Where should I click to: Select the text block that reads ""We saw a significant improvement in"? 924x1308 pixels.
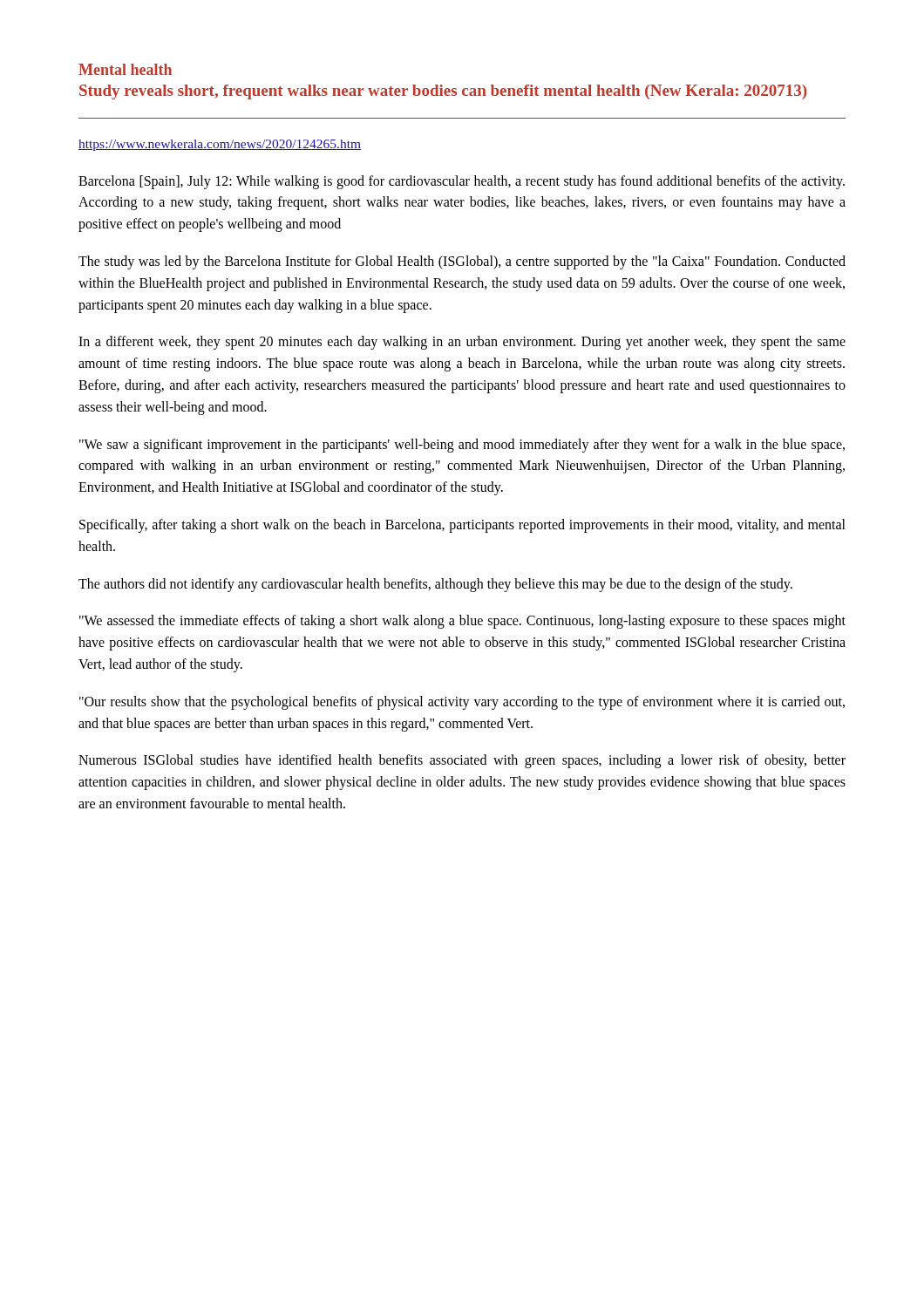(462, 466)
